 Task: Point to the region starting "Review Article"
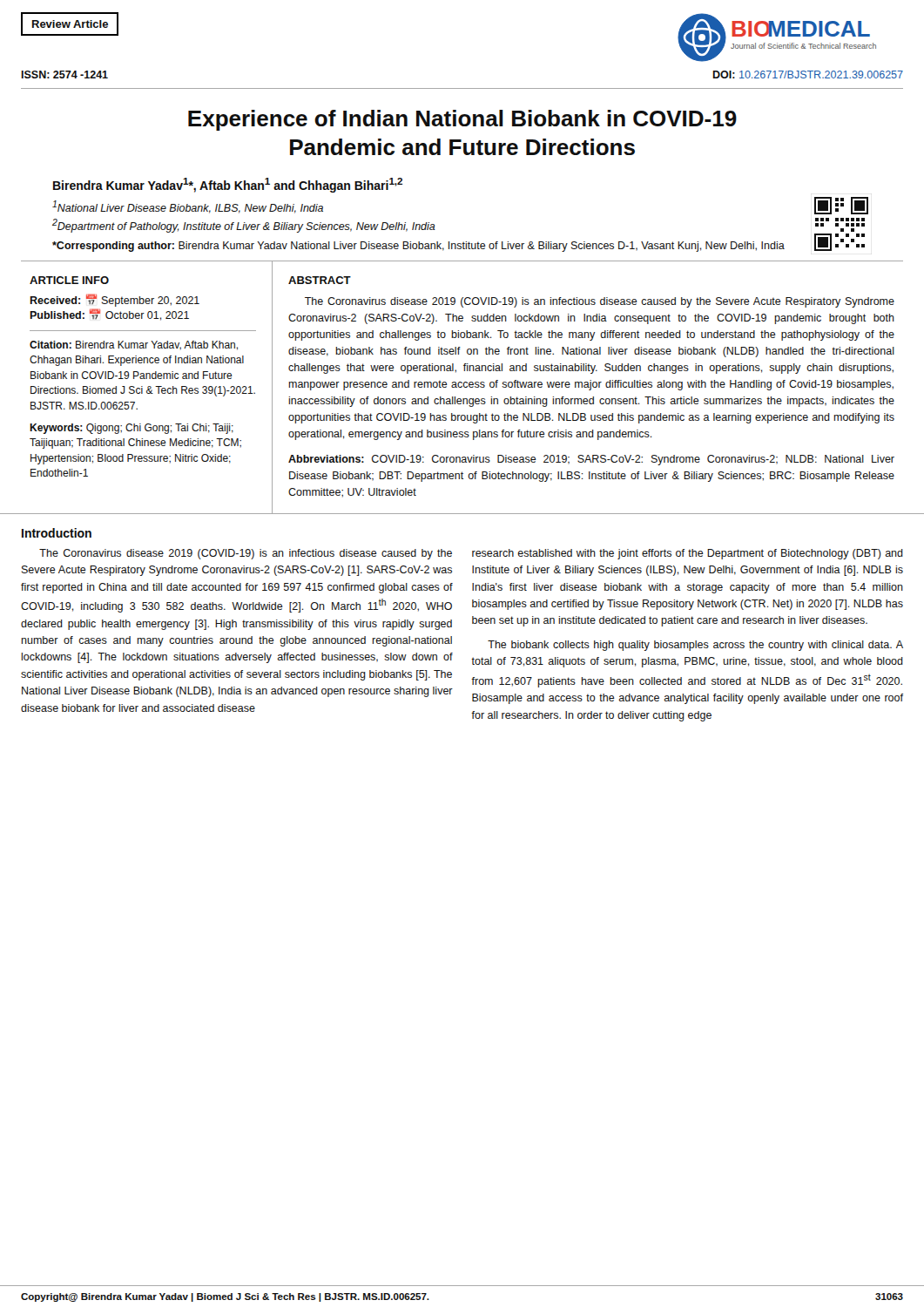(x=70, y=24)
